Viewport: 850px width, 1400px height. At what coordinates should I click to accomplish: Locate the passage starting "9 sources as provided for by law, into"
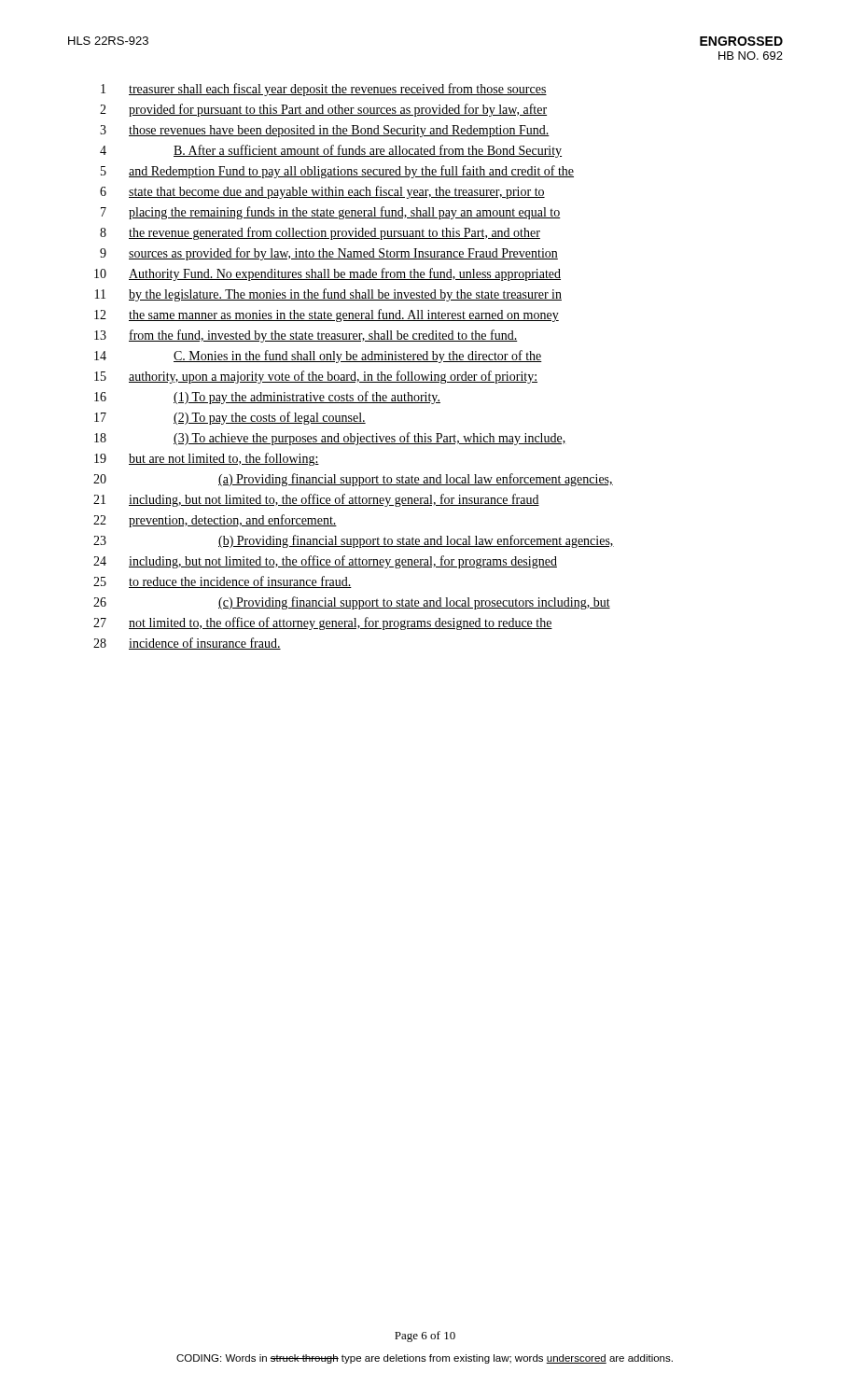(425, 254)
